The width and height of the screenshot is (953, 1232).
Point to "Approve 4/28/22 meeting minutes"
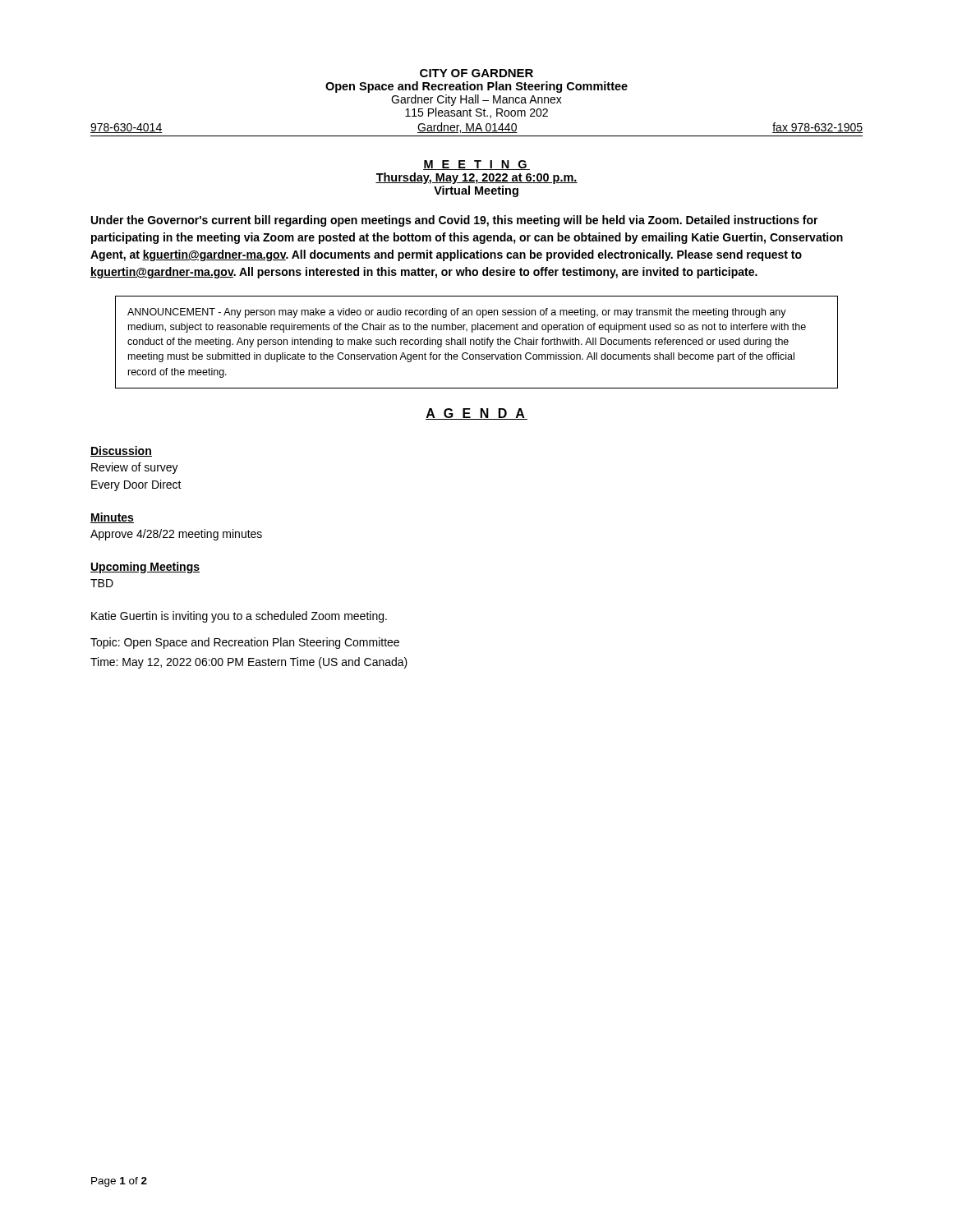(176, 535)
